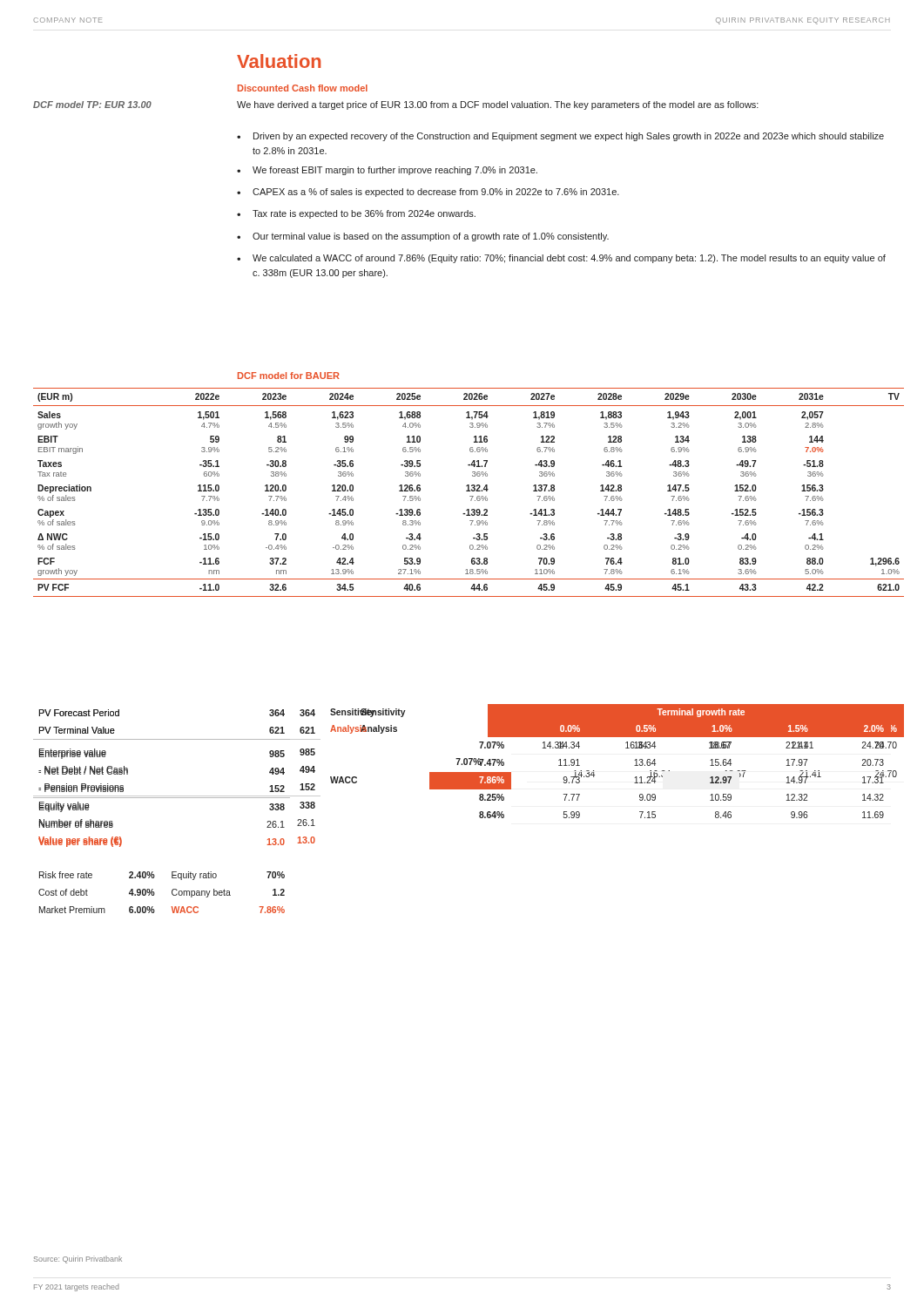Where is the passage that starts "• Tax rate is expected to"?
The image size is (924, 1307).
357,216
